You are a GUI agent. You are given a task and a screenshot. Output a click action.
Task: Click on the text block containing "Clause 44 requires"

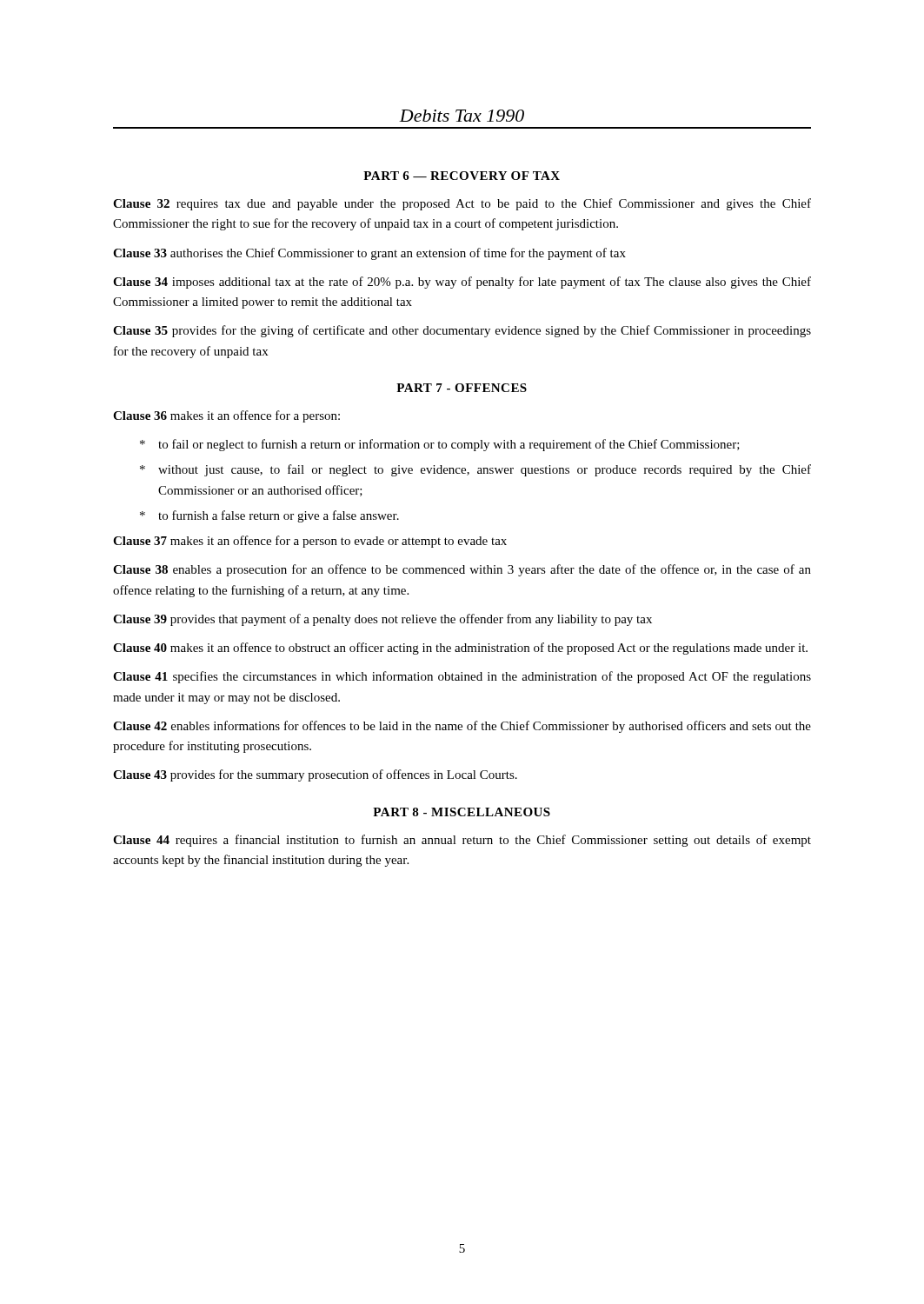pyautogui.click(x=462, y=849)
